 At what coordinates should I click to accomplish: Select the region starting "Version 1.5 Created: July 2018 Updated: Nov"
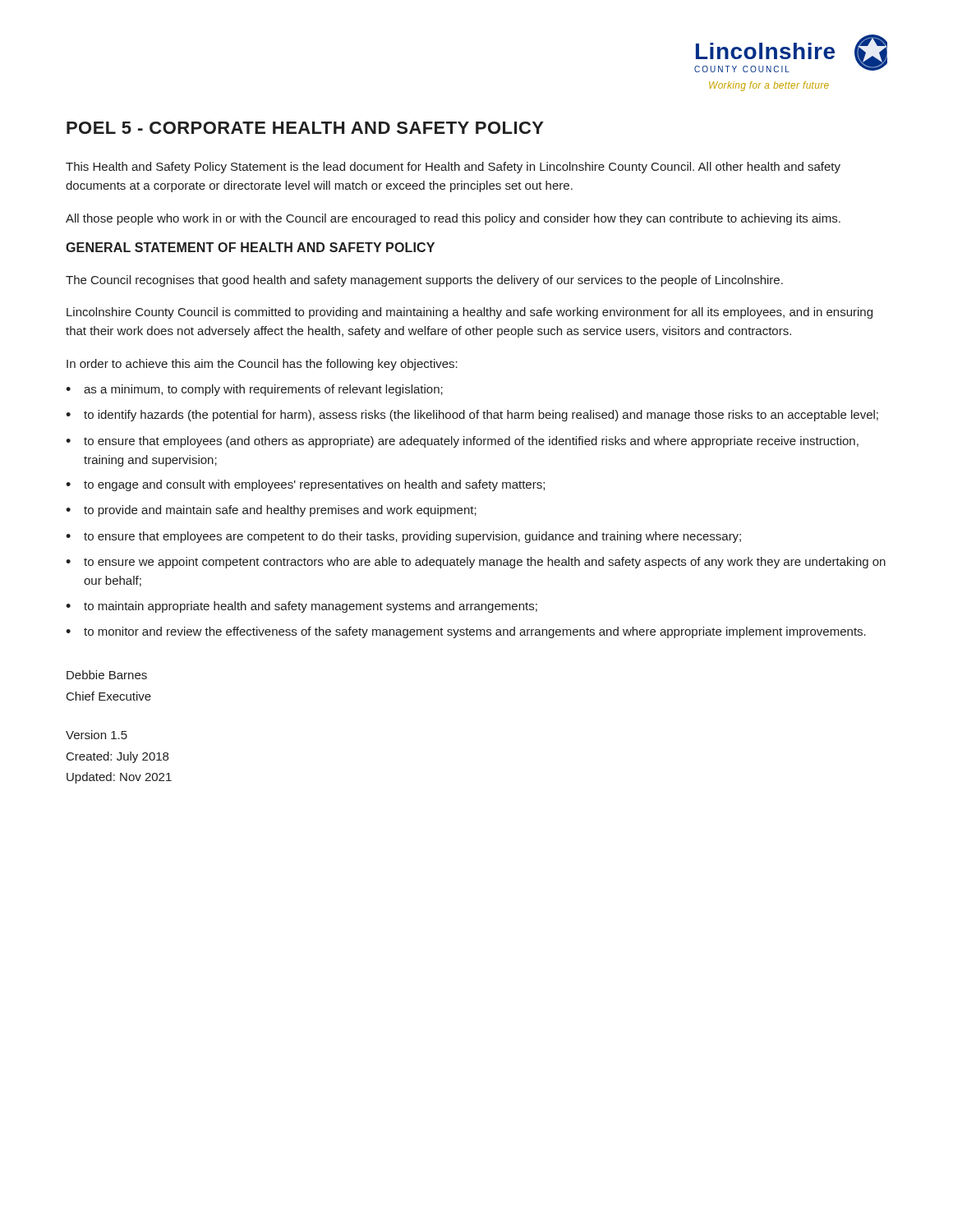tap(119, 756)
